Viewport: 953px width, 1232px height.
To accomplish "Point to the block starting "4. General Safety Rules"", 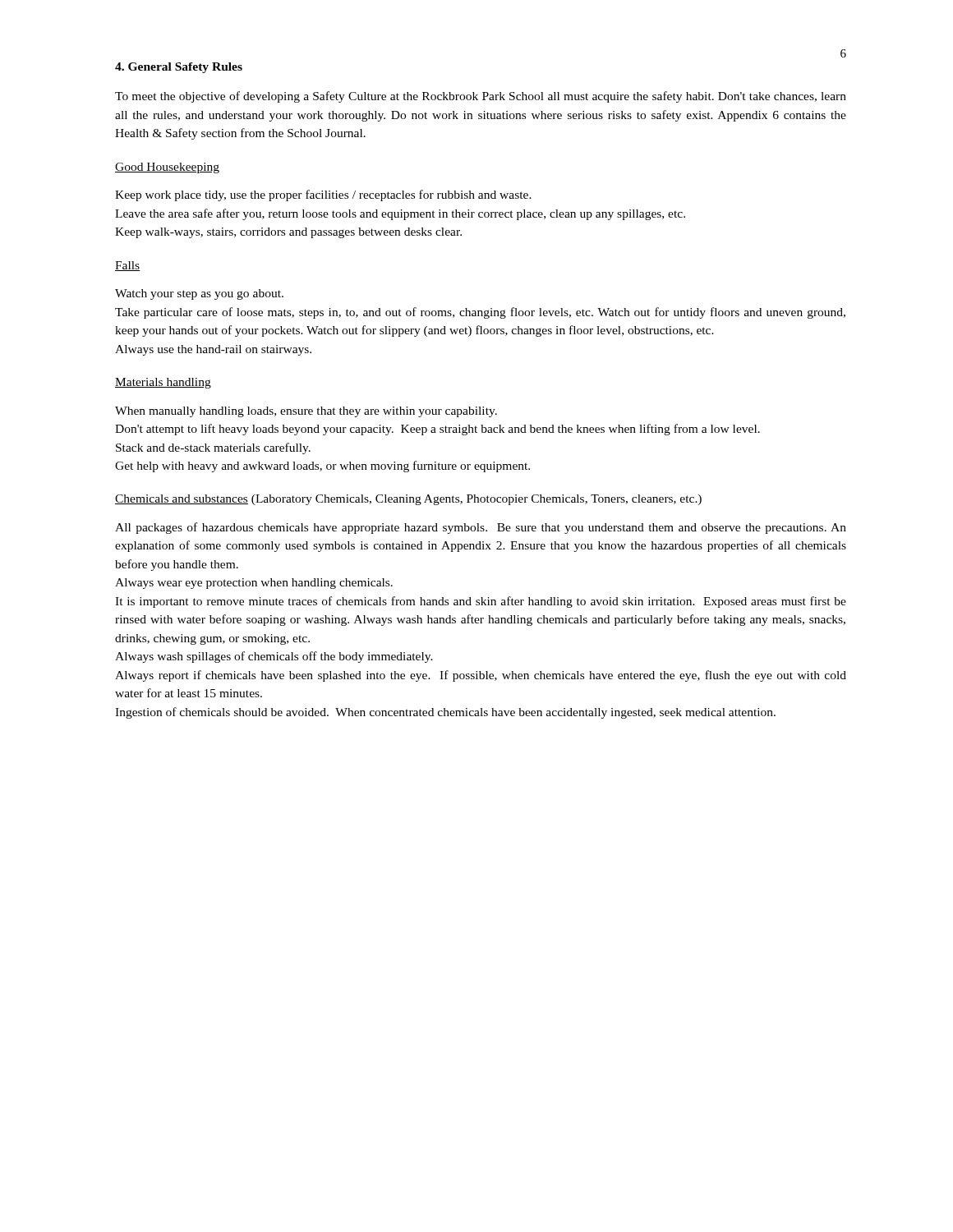I will [179, 66].
